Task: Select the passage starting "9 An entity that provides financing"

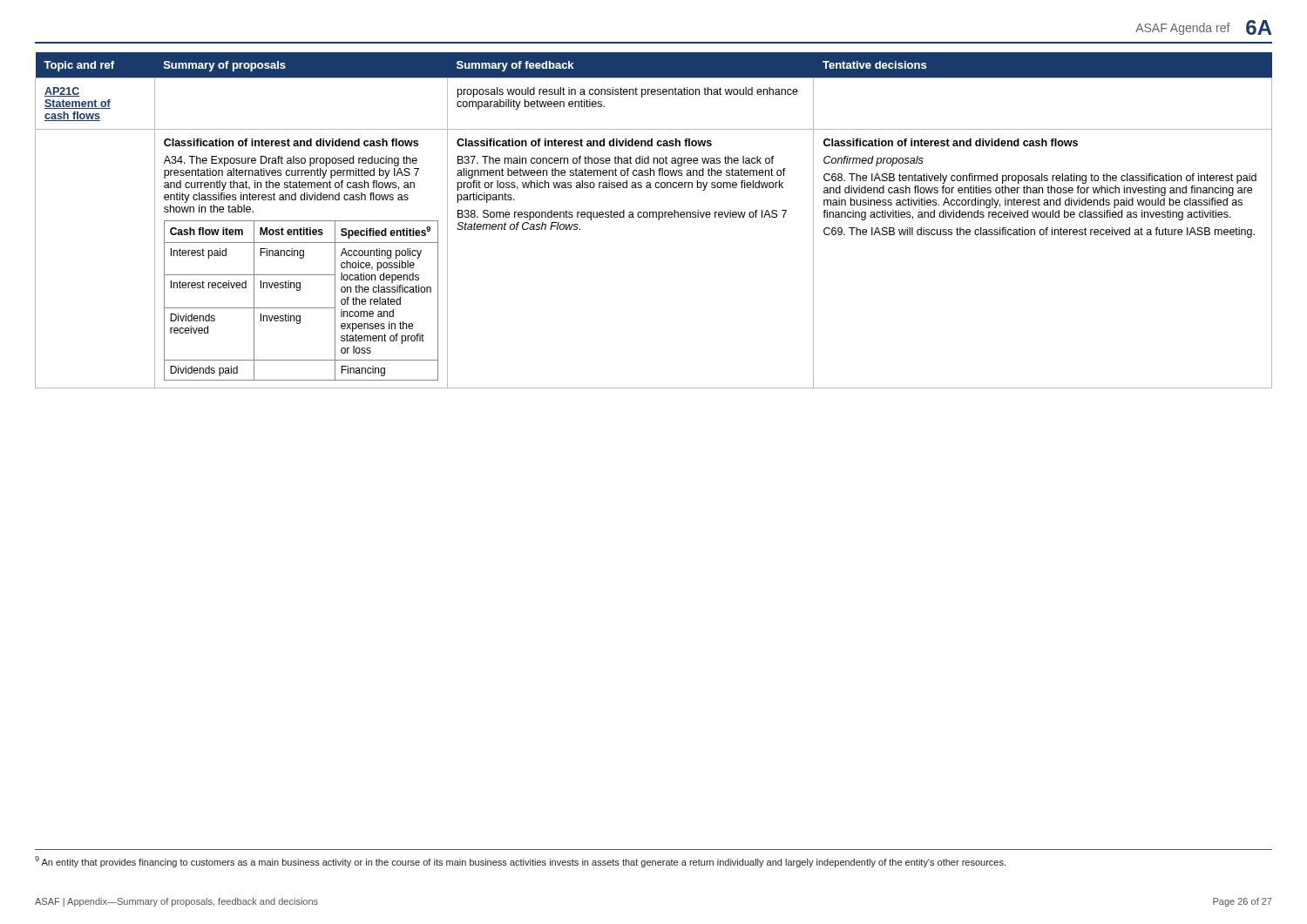Action: [x=521, y=861]
